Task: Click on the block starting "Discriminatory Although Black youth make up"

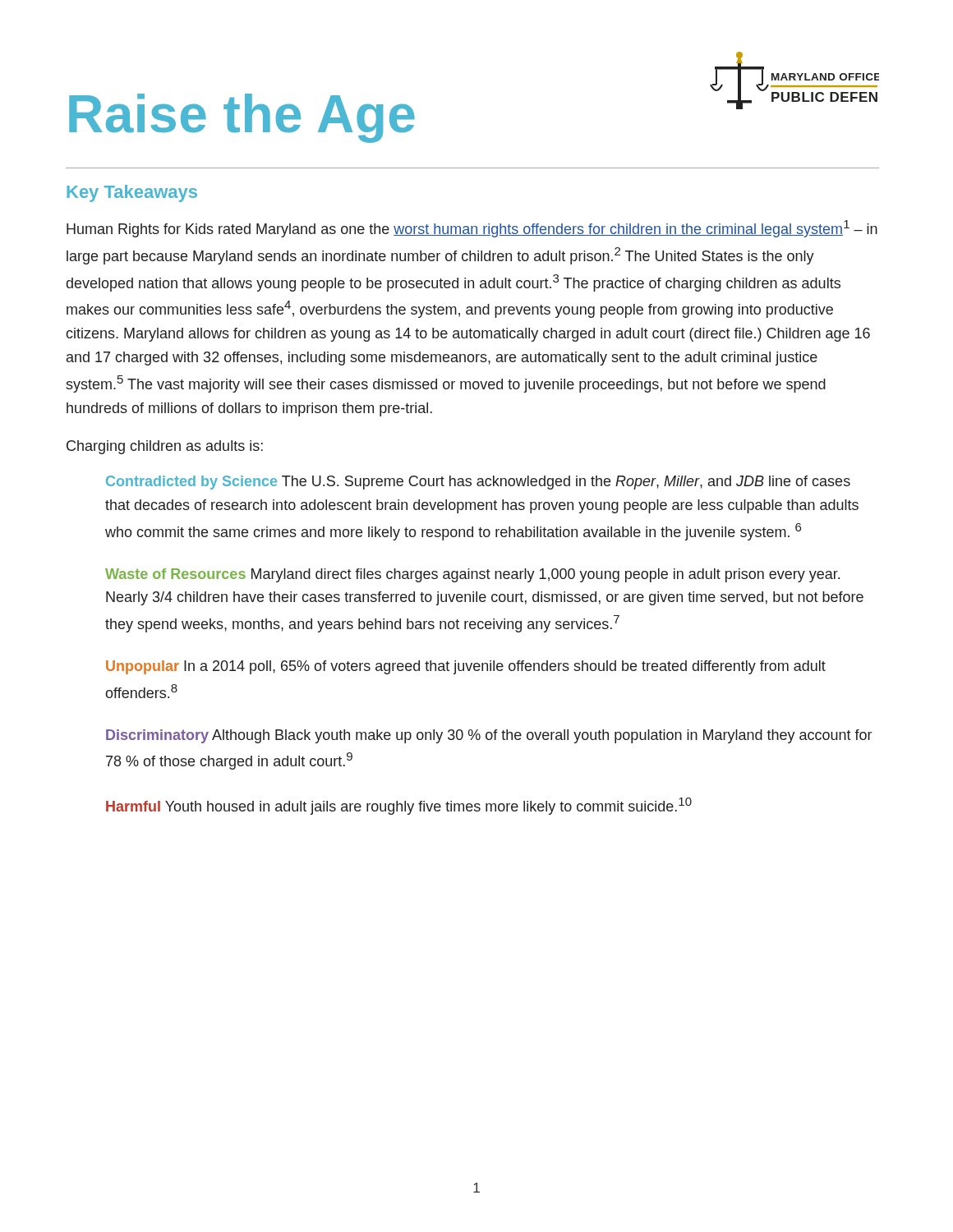Action: 489,748
